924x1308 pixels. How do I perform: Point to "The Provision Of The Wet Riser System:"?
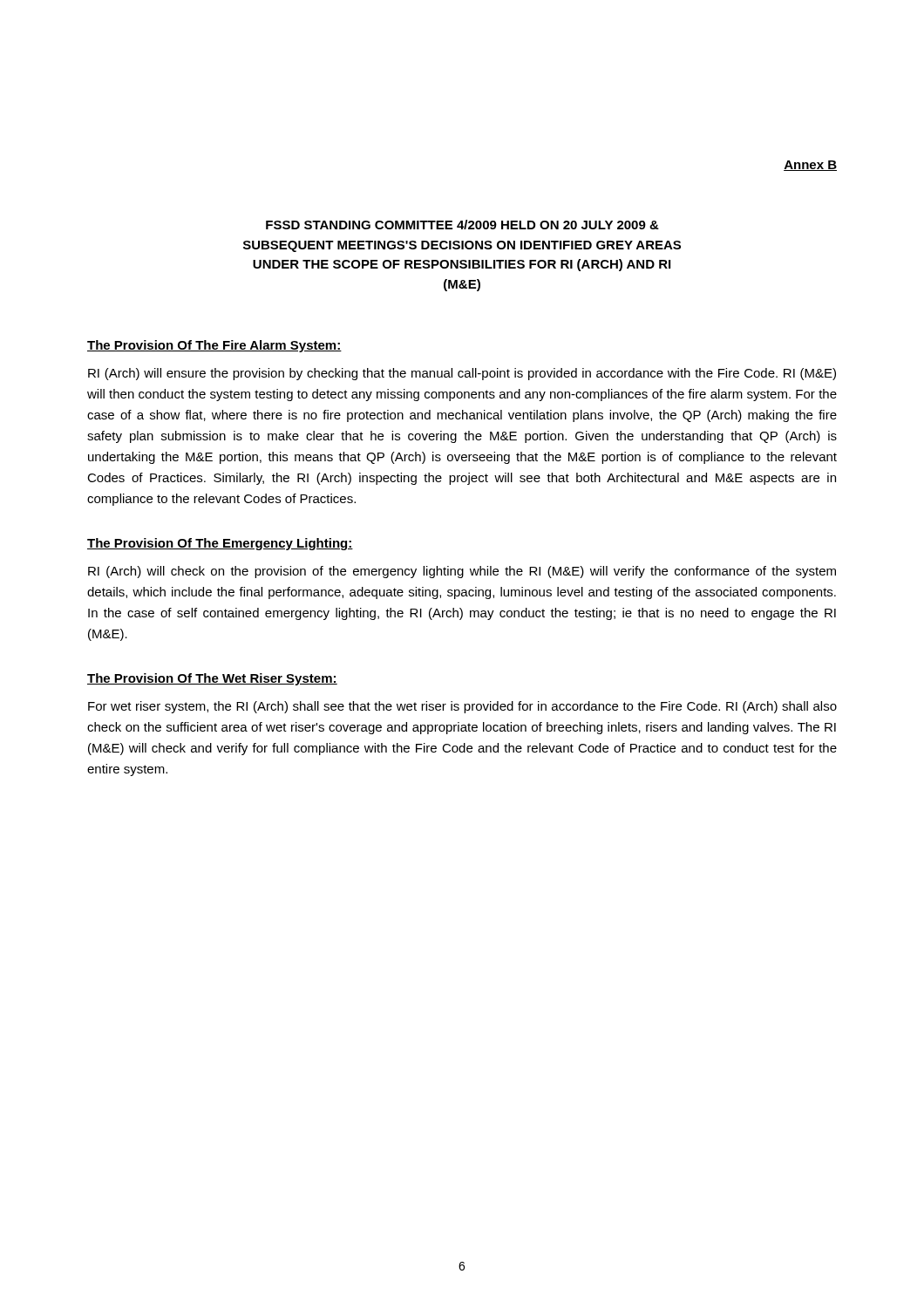212,678
